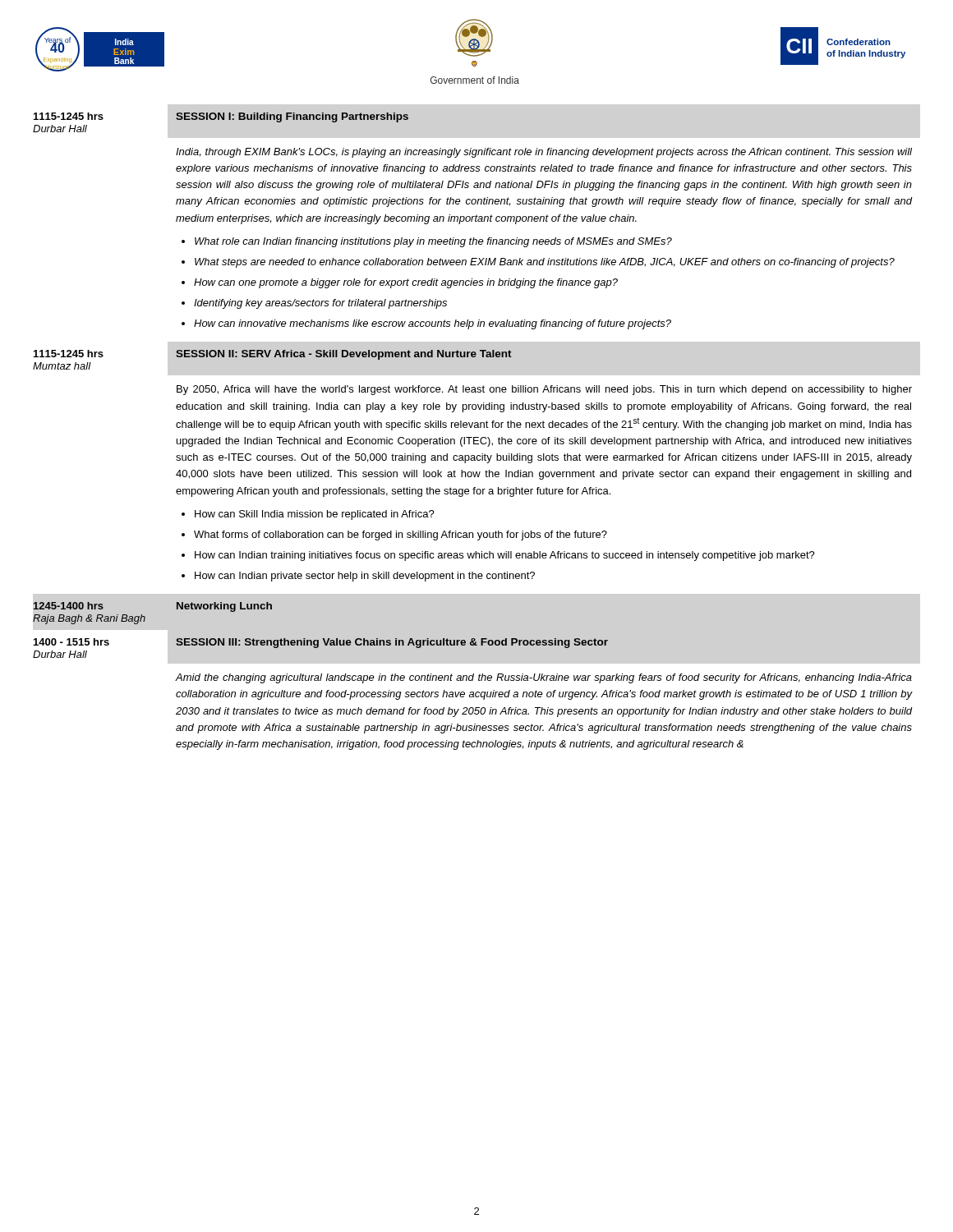Locate the list item containing "How can Indian private sector help in skill"
Screen dimensions: 1232x953
click(x=365, y=575)
